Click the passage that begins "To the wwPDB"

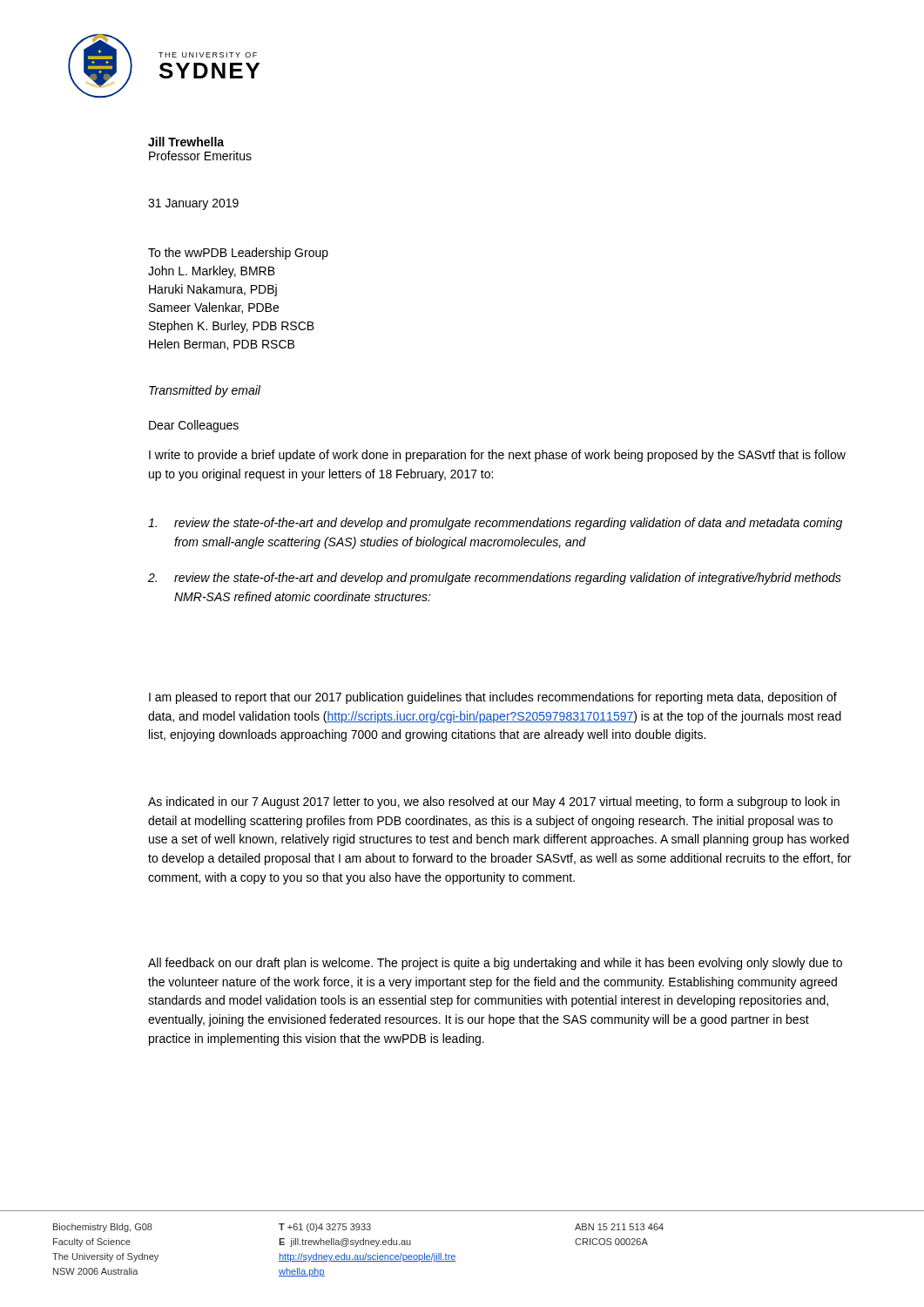[238, 298]
